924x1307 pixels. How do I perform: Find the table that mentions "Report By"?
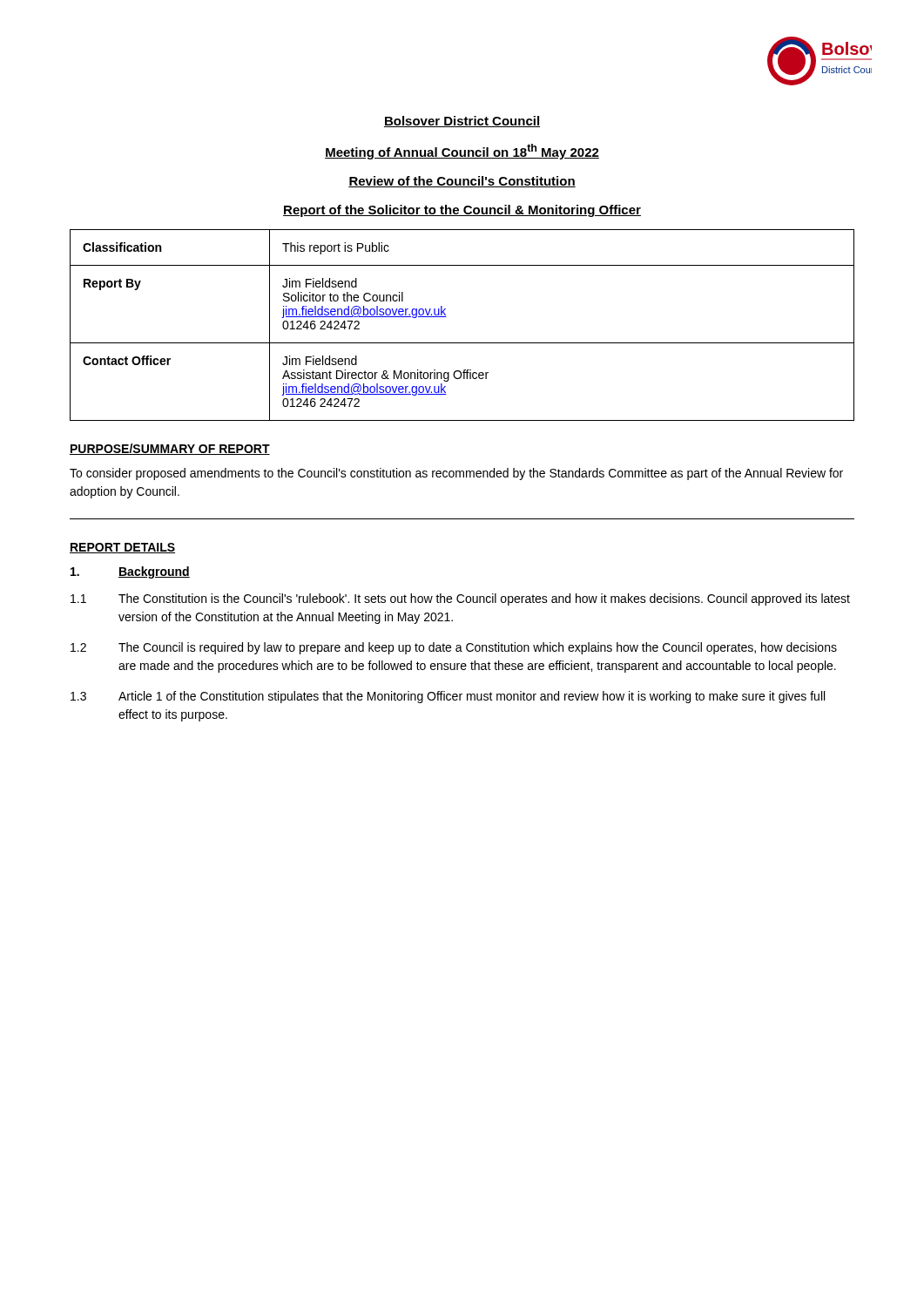pos(462,325)
